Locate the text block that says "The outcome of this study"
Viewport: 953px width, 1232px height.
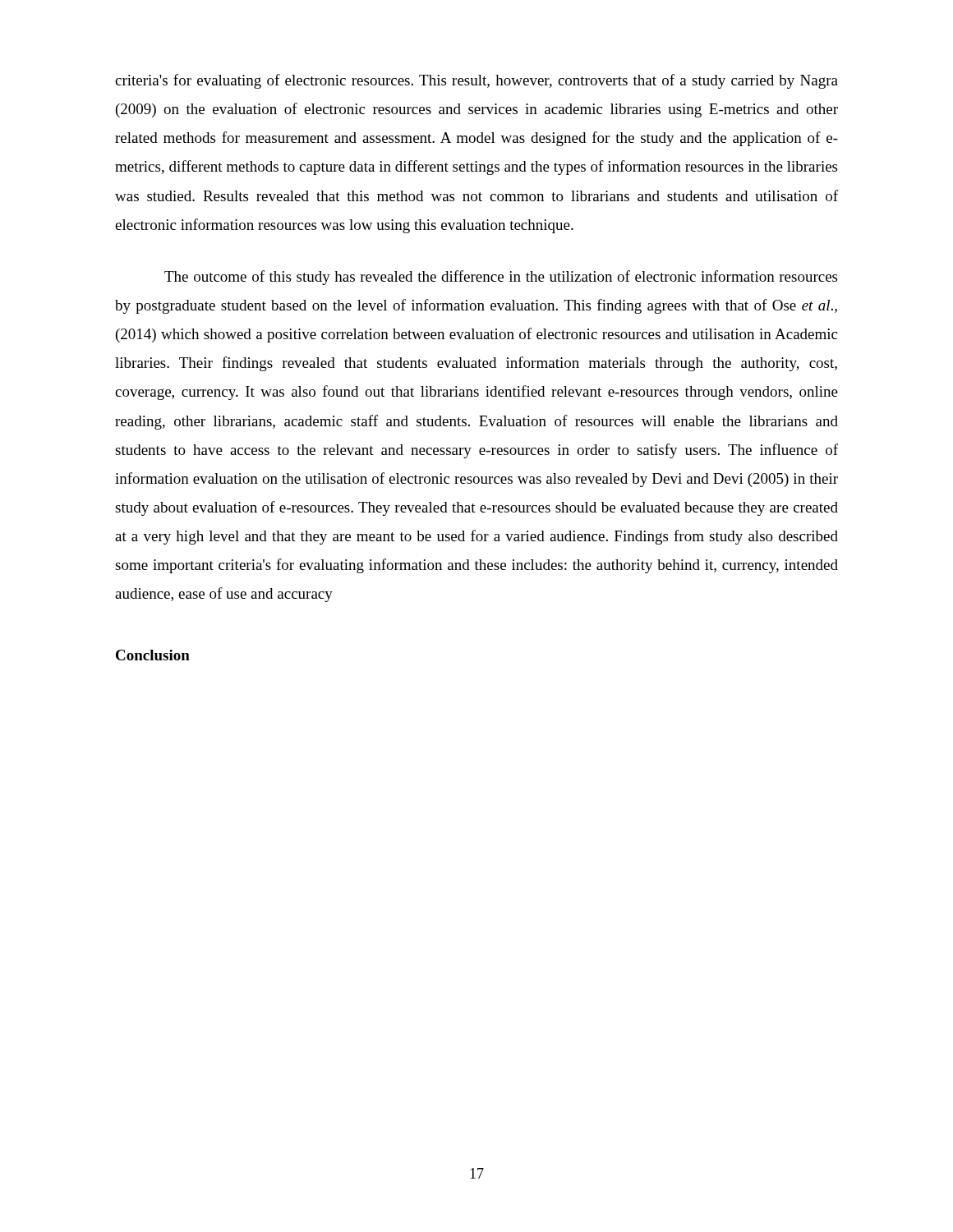476,435
